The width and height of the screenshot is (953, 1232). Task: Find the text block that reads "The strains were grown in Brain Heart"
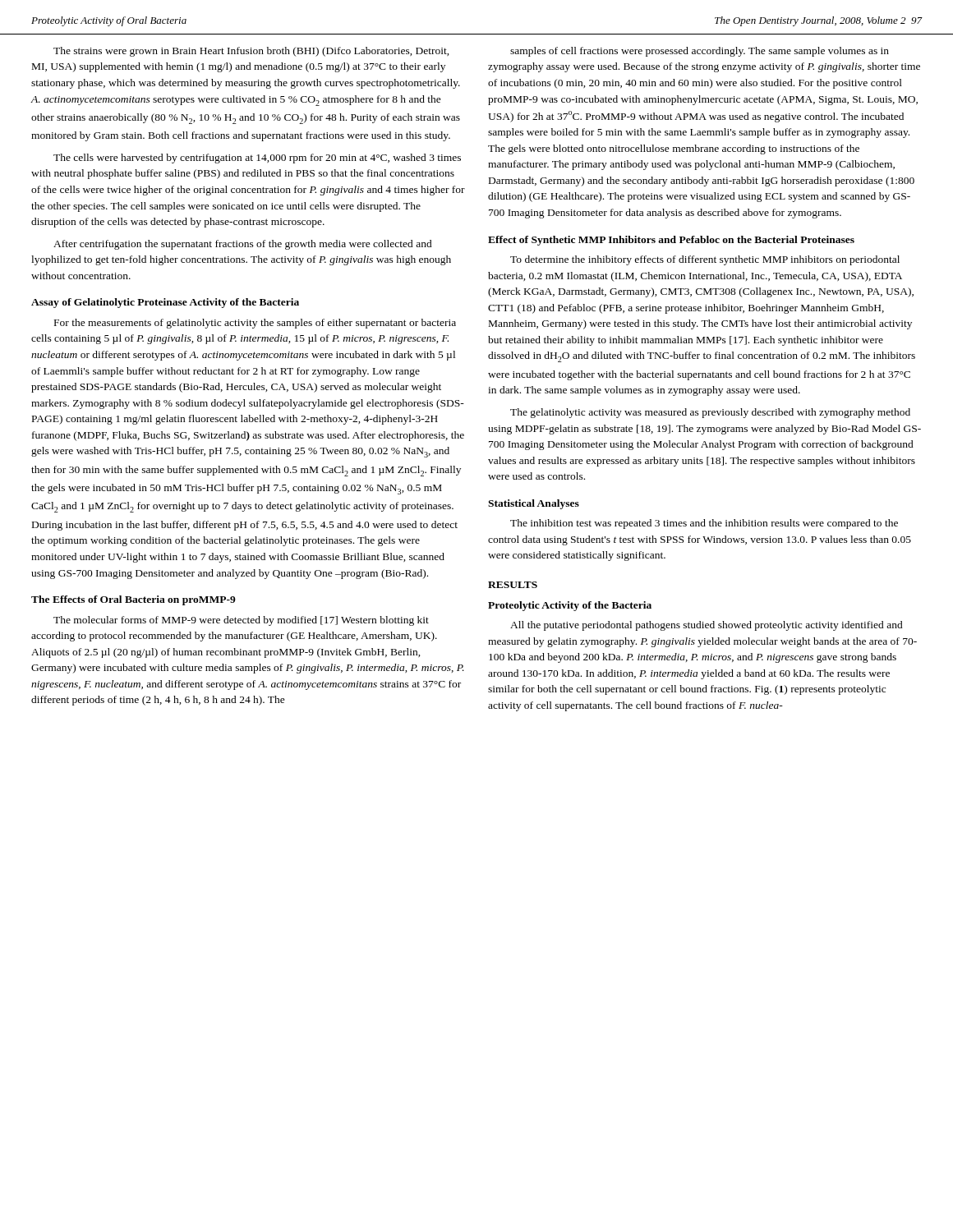[x=248, y=93]
